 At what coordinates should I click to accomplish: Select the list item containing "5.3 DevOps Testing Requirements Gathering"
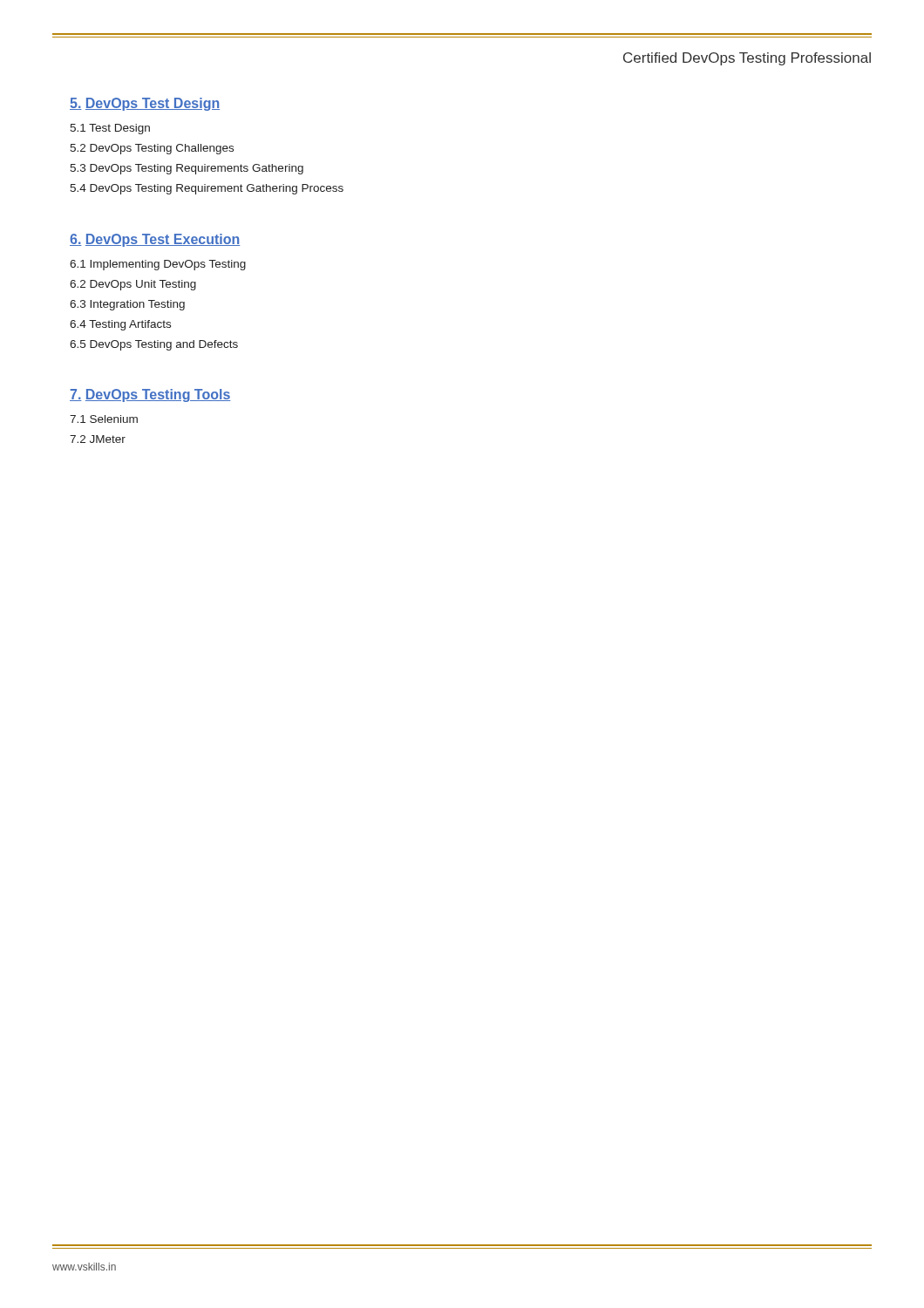pyautogui.click(x=187, y=168)
